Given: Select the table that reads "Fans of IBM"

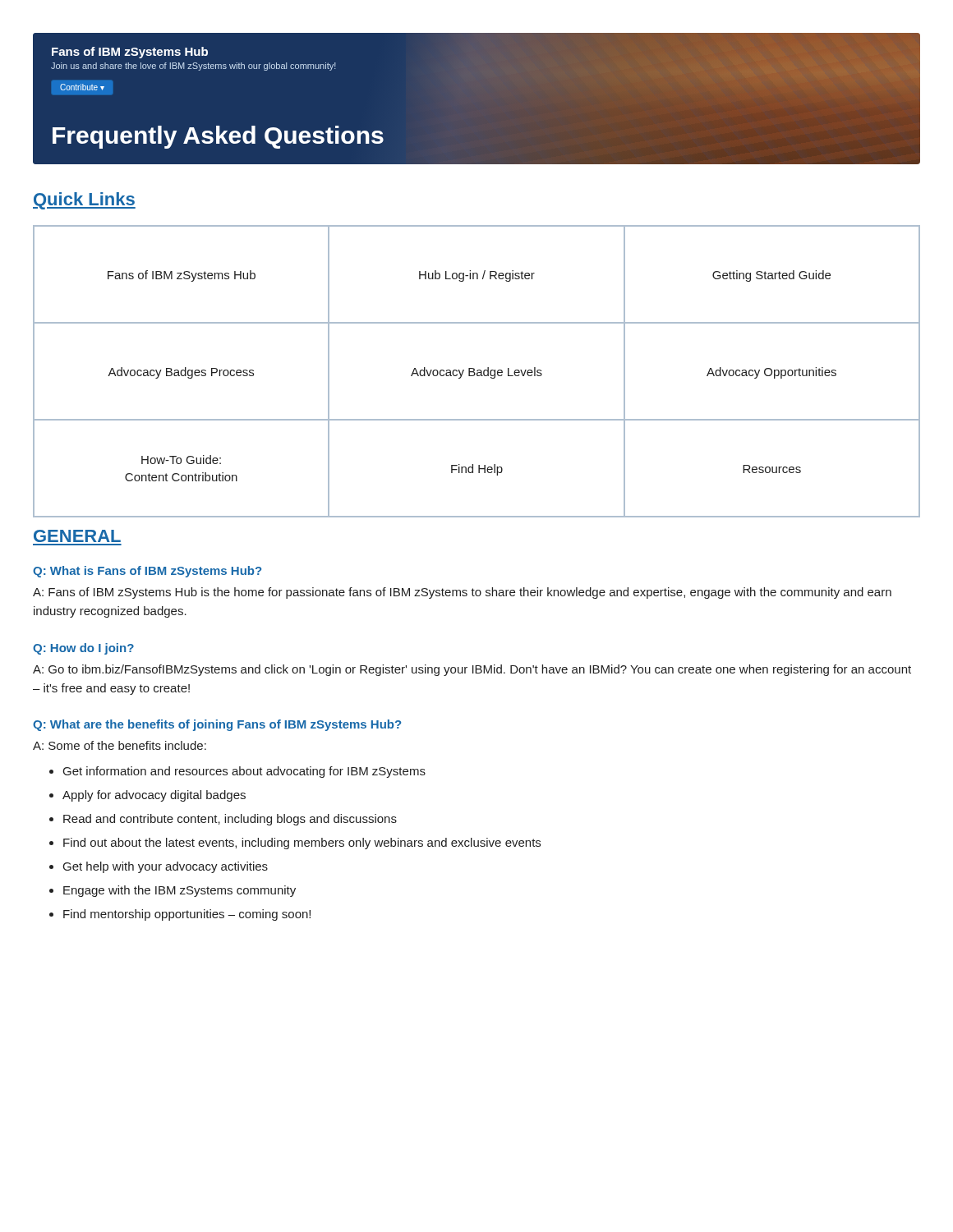Looking at the screenshot, I should (x=476, y=371).
